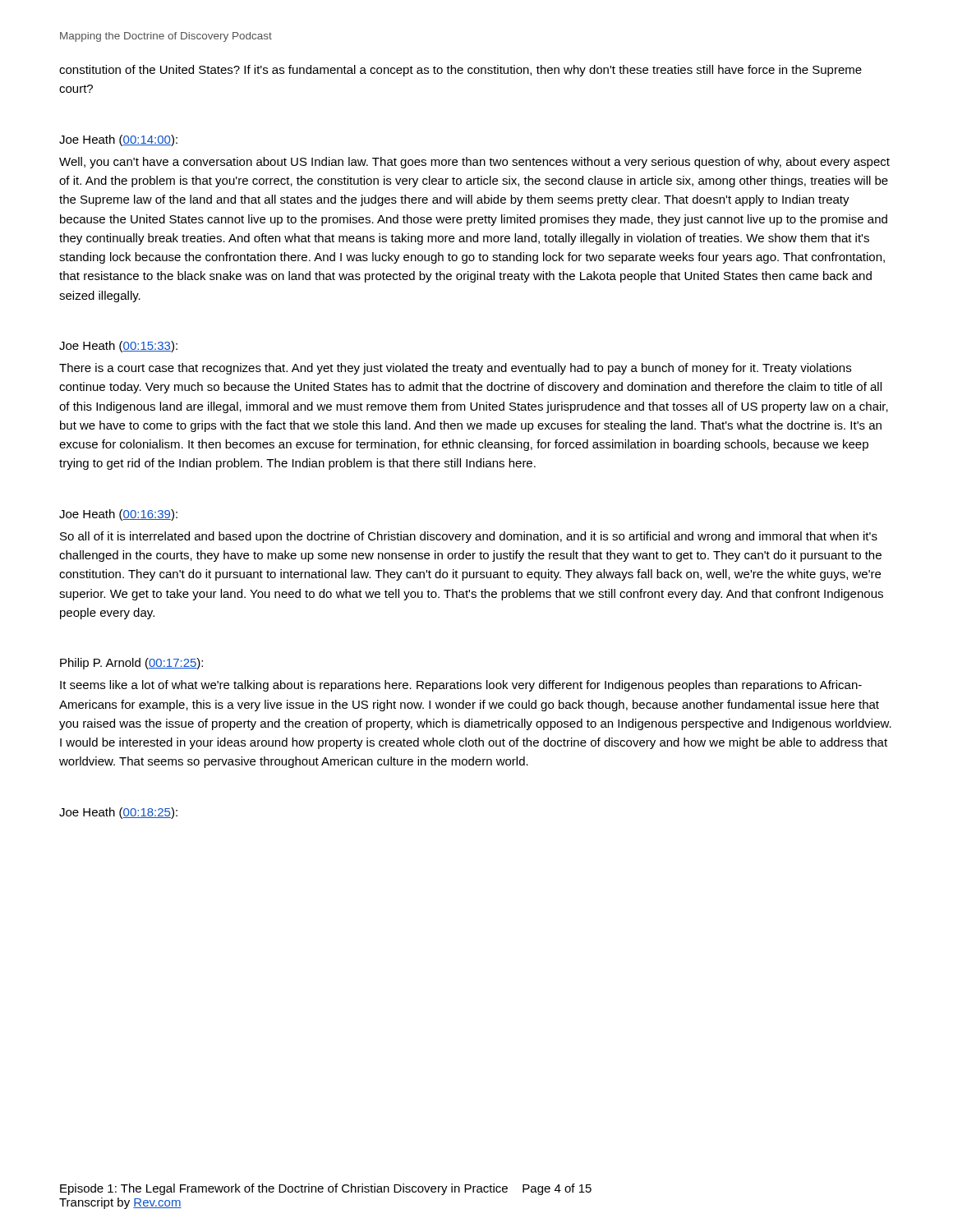Click on the text that says "Joe Heath (00:14:00):"
Image resolution: width=953 pixels, height=1232 pixels.
click(x=119, y=139)
